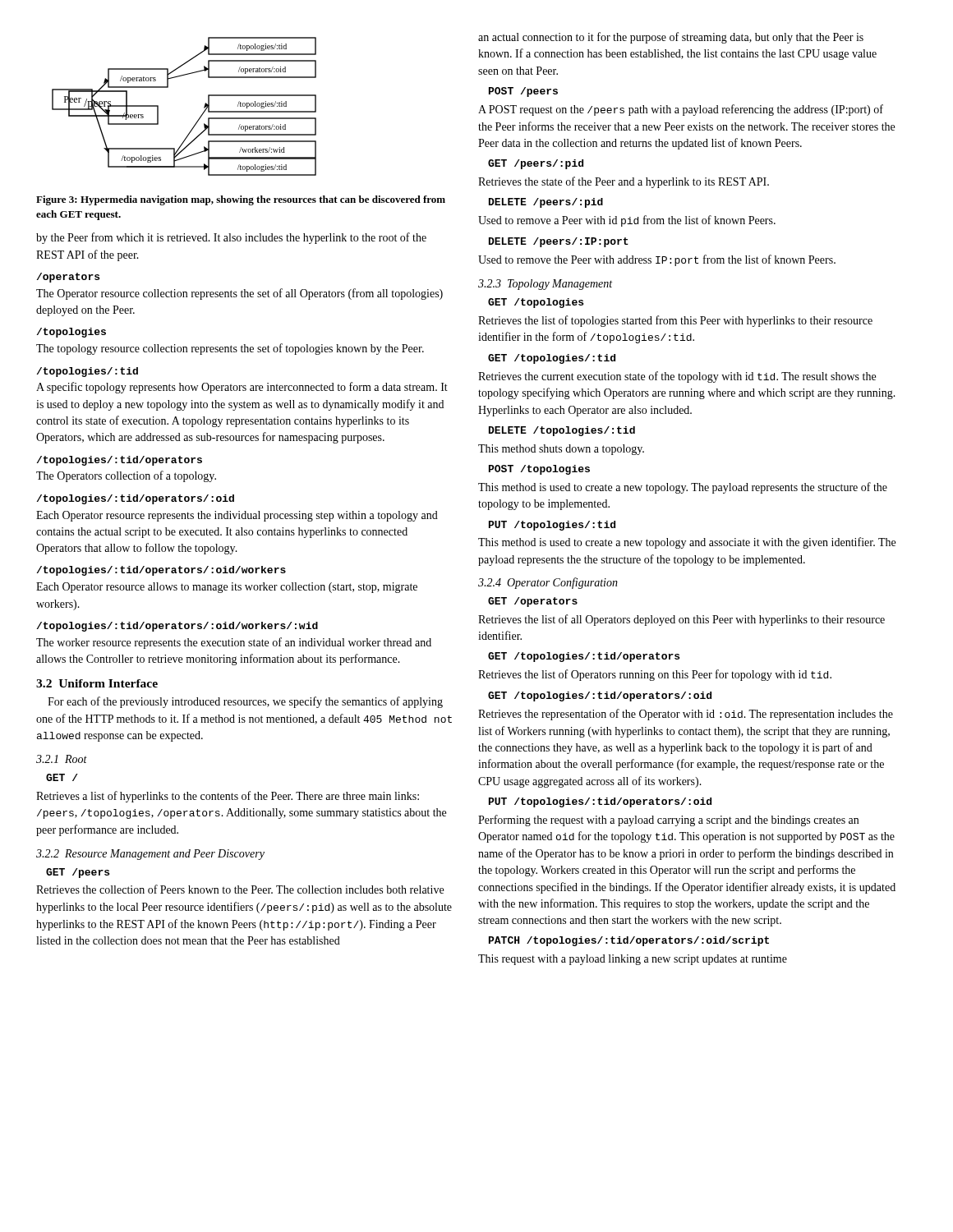Click on the passage starting "an actual connection to it"
The image size is (953, 1232).
pyautogui.click(x=688, y=55)
